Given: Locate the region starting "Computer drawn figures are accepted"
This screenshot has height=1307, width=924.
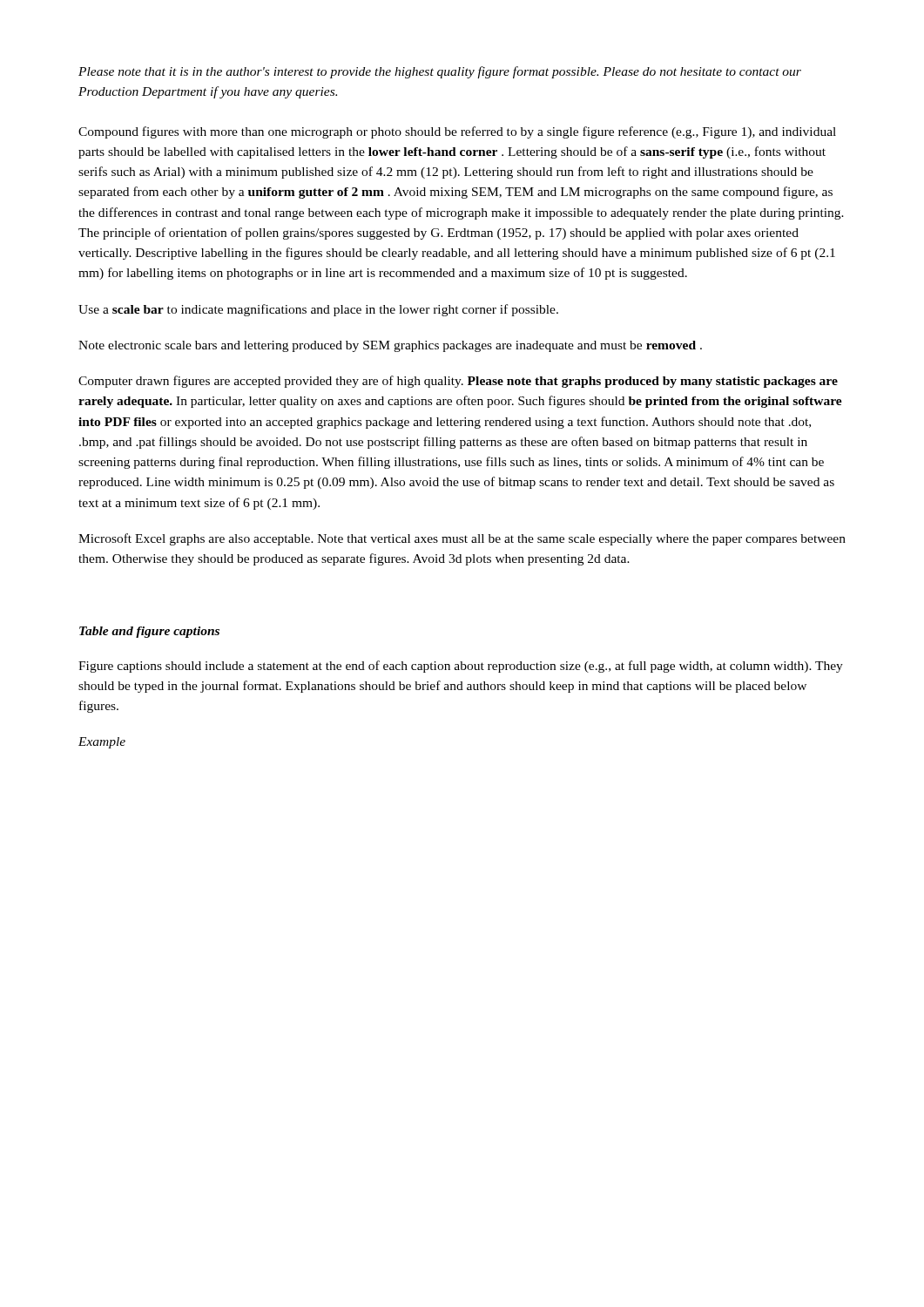Looking at the screenshot, I should (x=460, y=441).
